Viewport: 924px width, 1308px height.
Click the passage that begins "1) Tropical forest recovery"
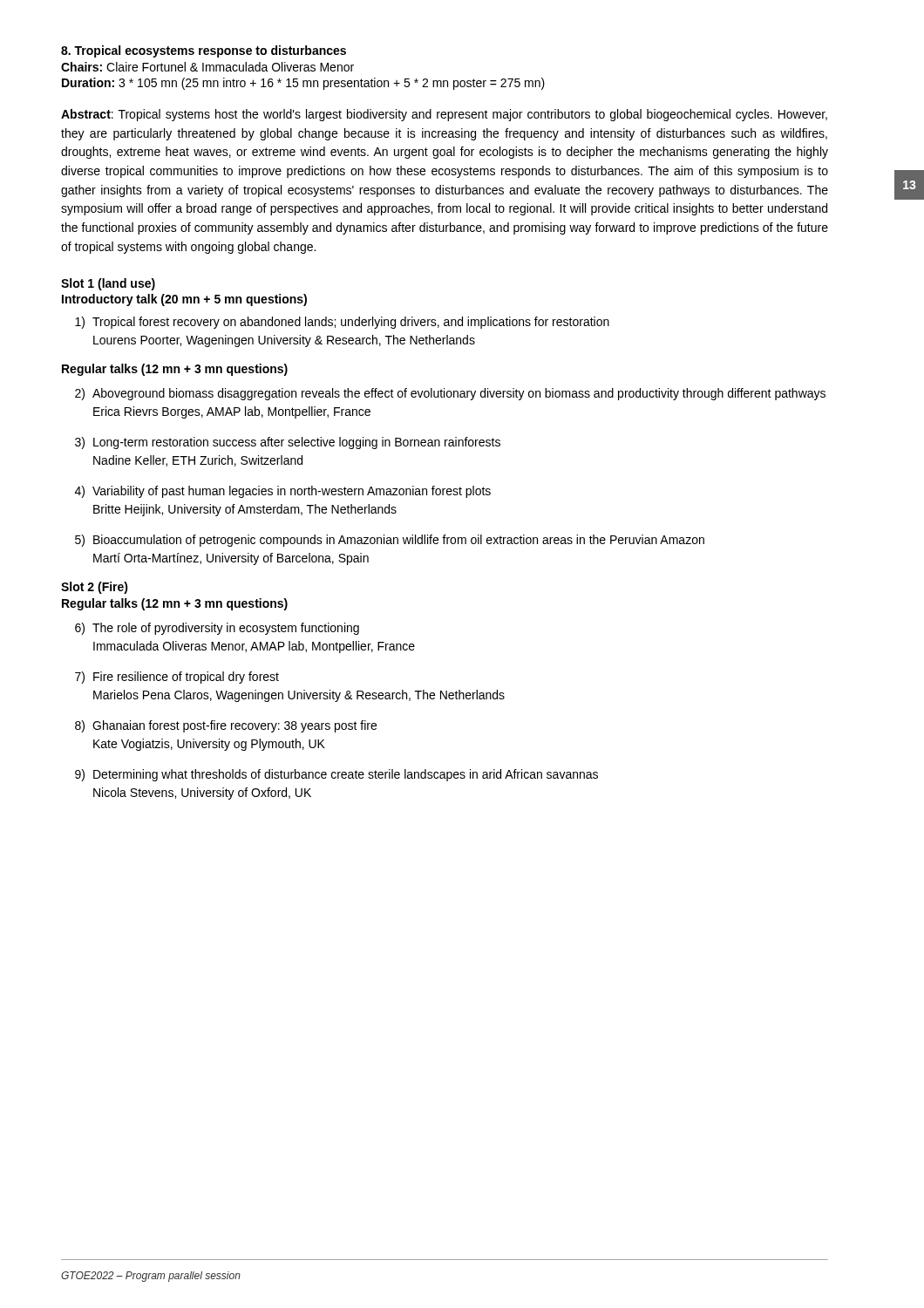pyautogui.click(x=445, y=331)
